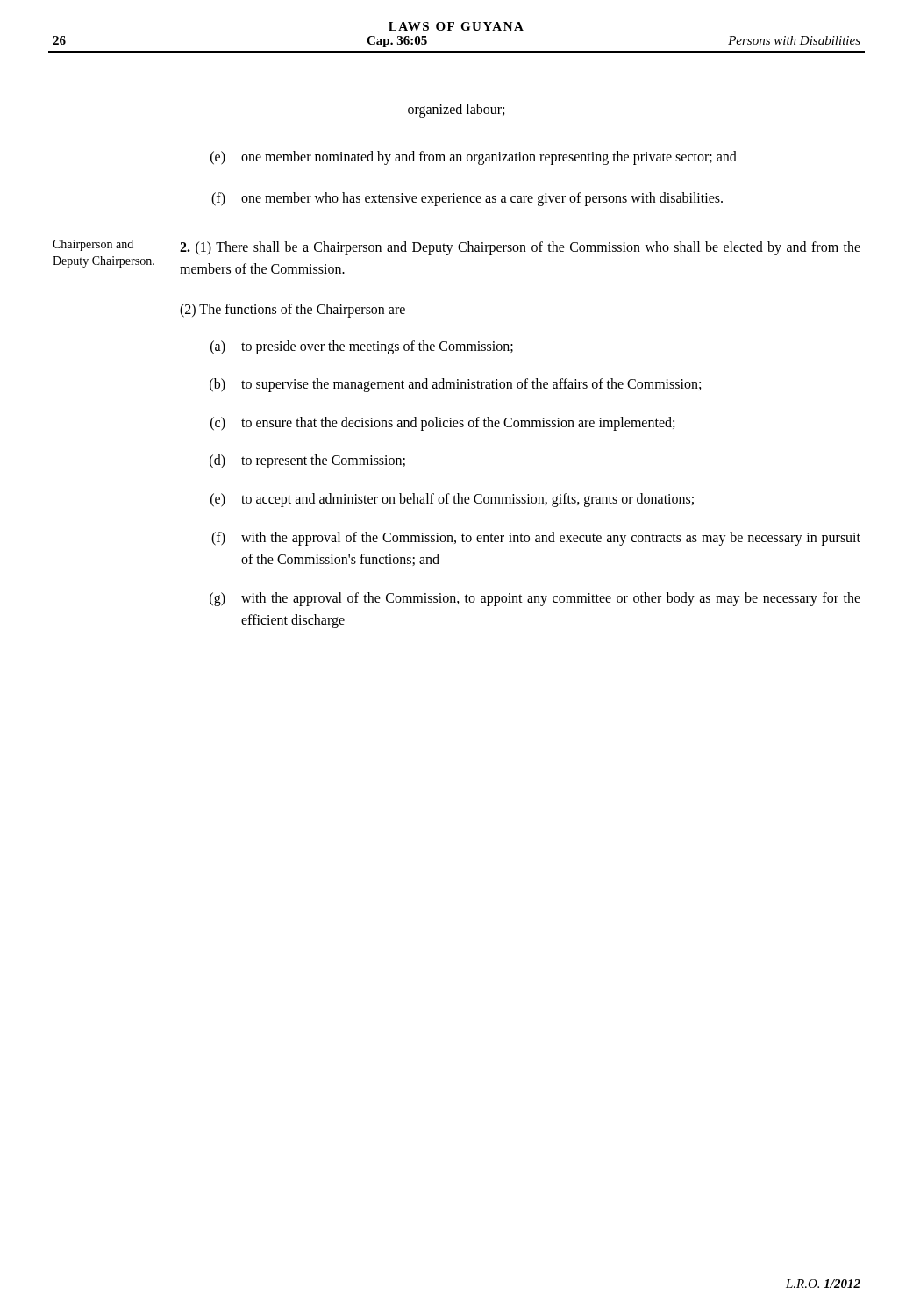
Task: Point to the block beginning "(f) with the approval of the Commission, to"
Action: (x=520, y=548)
